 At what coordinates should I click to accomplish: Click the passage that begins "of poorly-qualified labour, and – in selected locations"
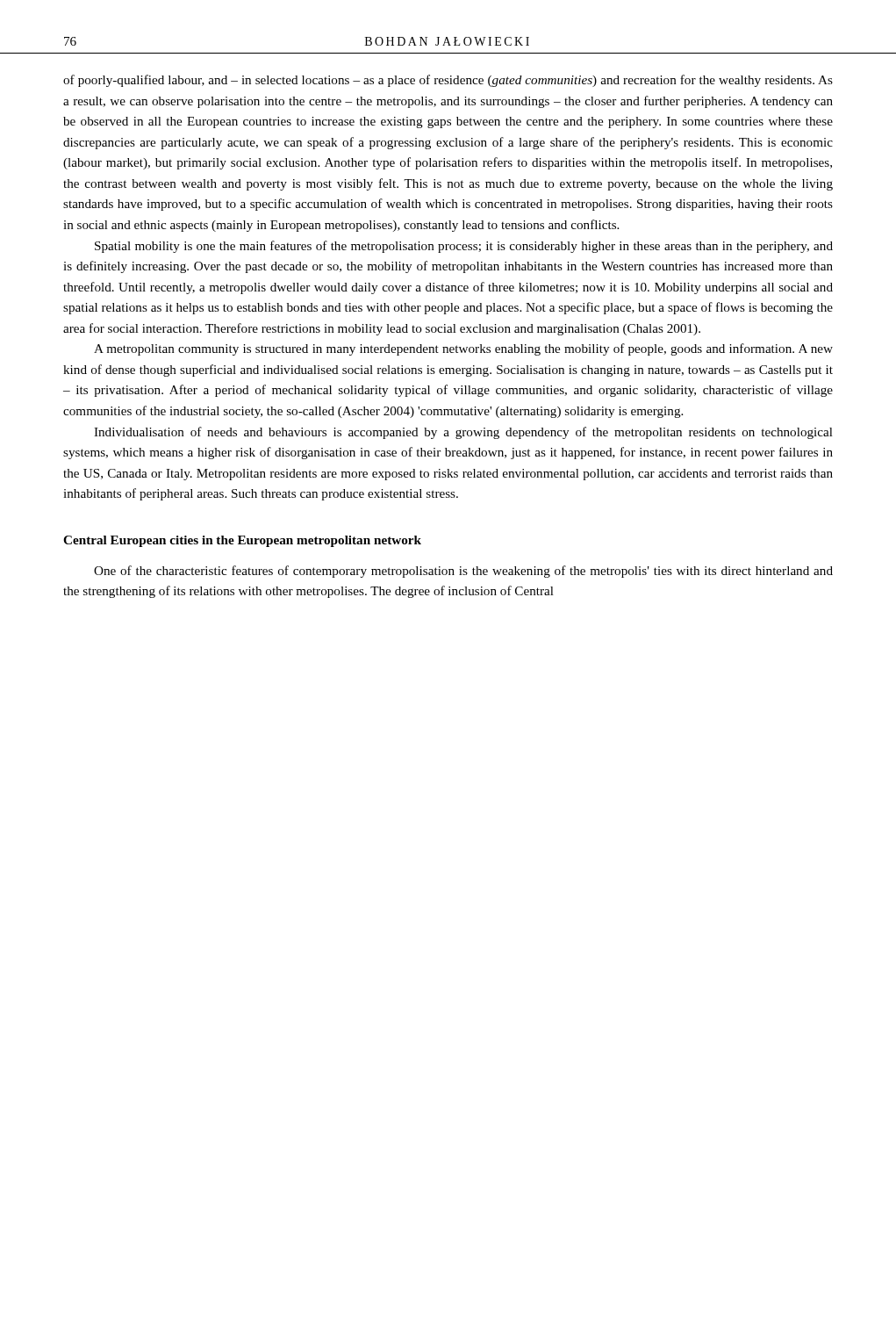(448, 152)
